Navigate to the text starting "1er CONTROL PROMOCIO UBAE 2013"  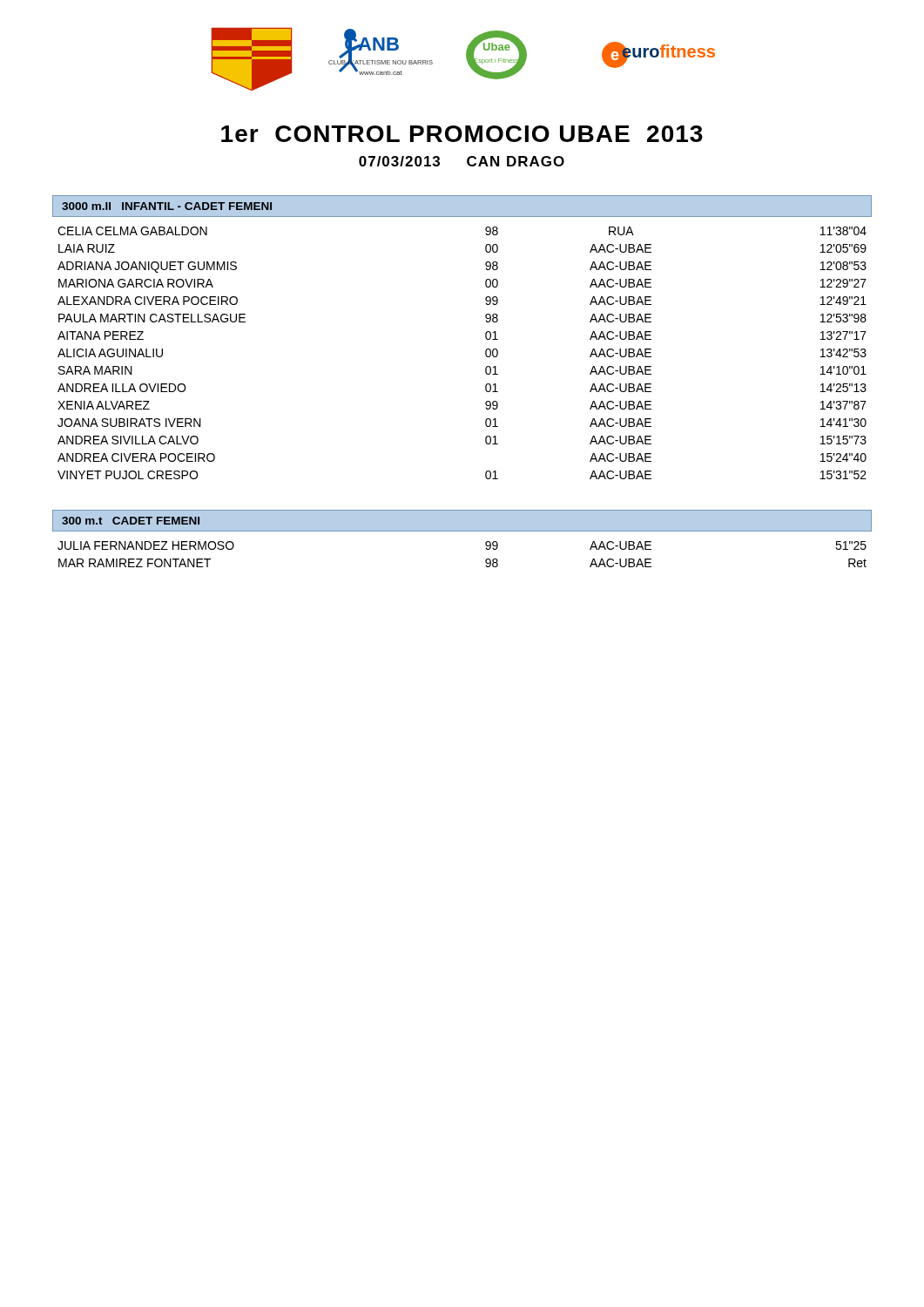pos(462,134)
